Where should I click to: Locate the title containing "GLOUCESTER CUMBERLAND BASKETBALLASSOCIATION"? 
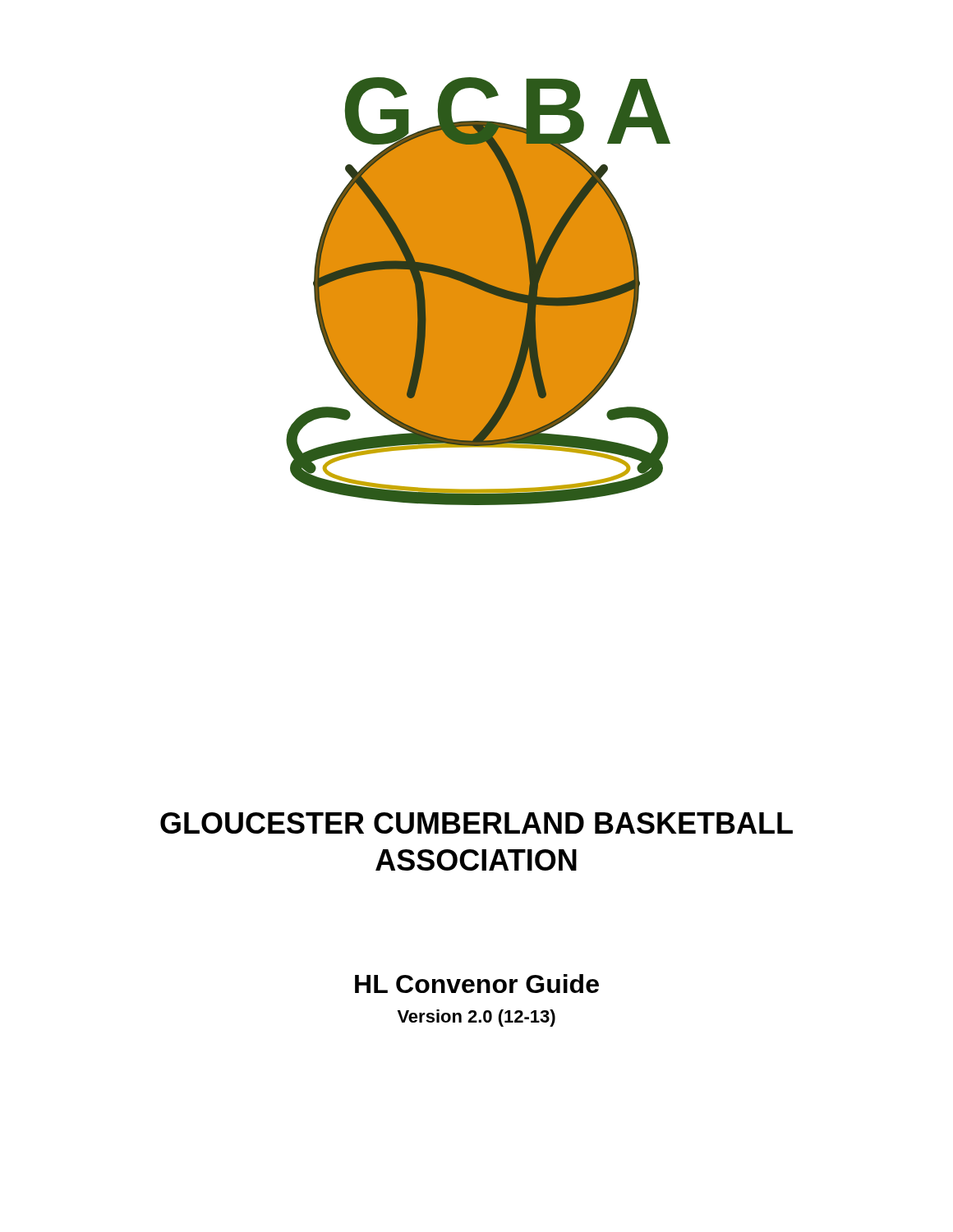476,842
